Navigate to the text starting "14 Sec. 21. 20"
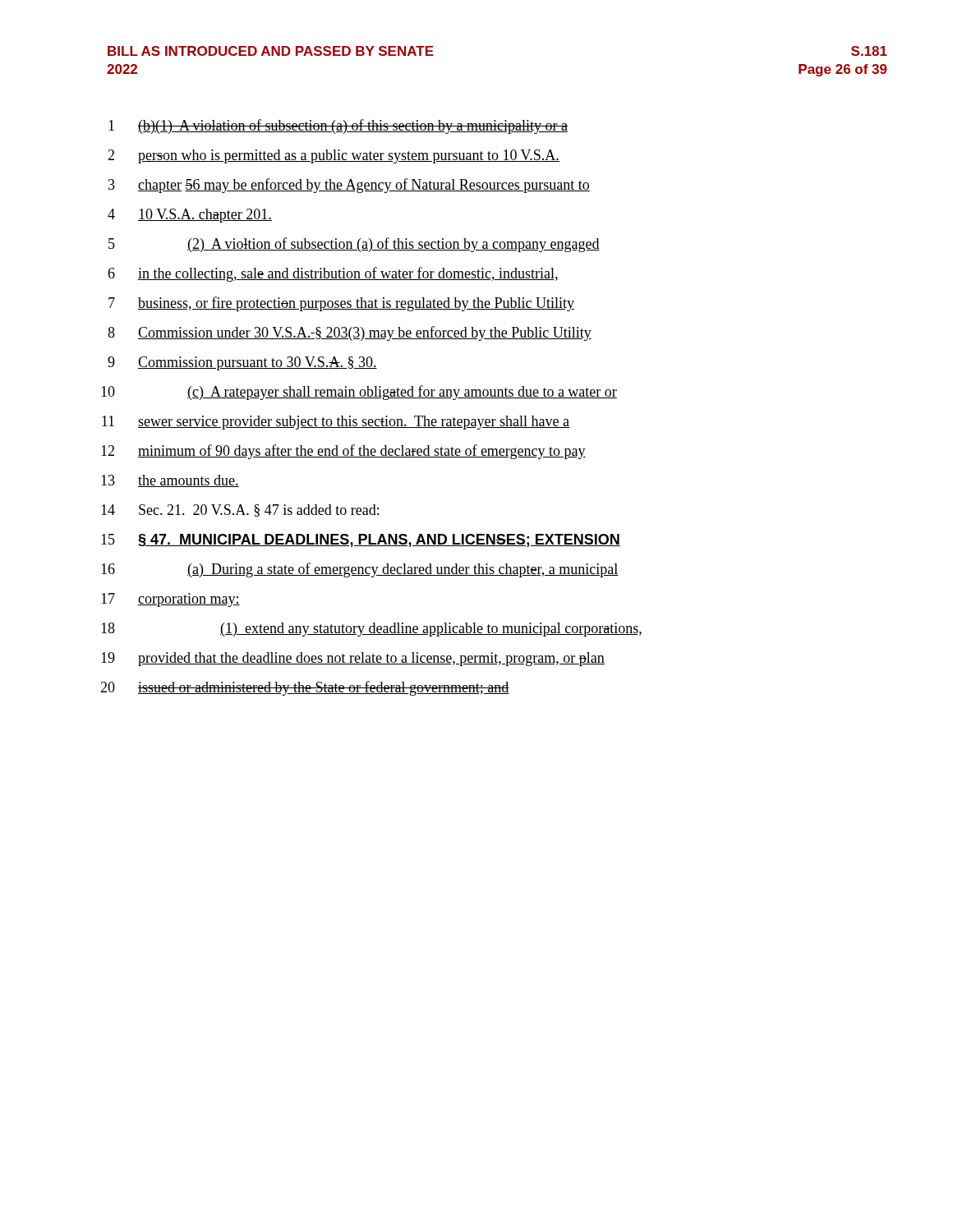 (240, 510)
